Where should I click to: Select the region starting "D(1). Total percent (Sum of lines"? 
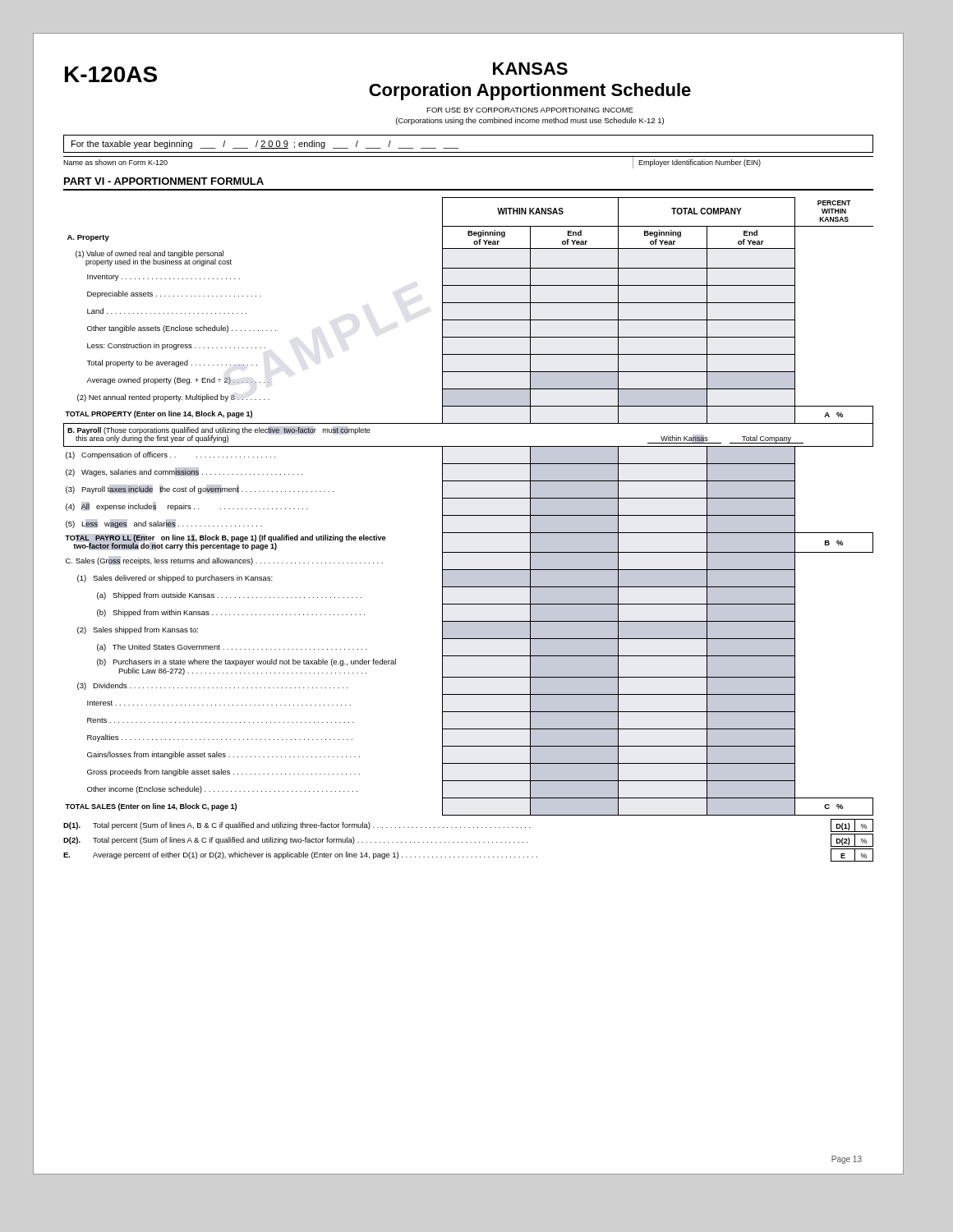468,825
